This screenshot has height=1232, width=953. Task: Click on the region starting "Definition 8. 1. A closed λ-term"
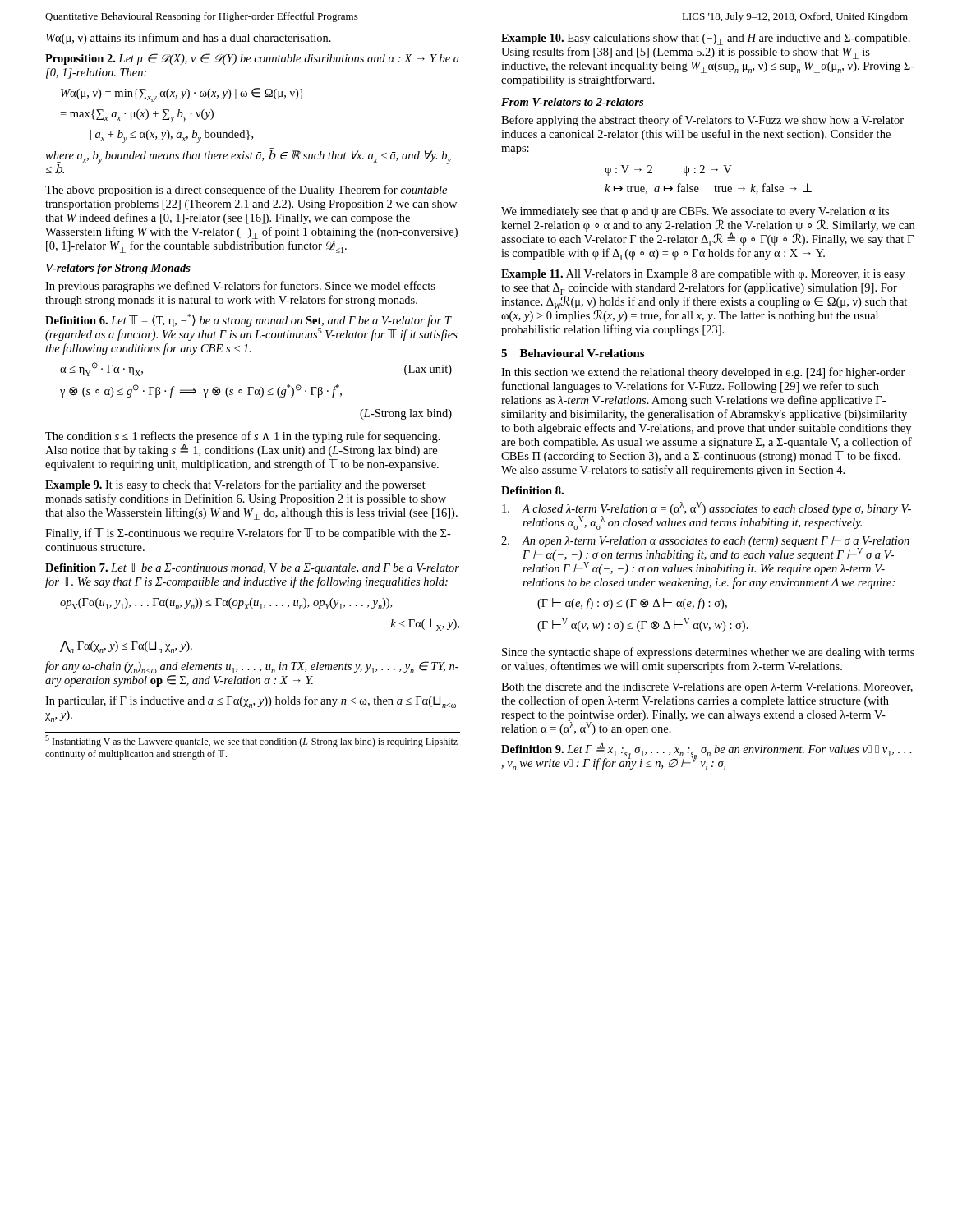[x=709, y=561]
